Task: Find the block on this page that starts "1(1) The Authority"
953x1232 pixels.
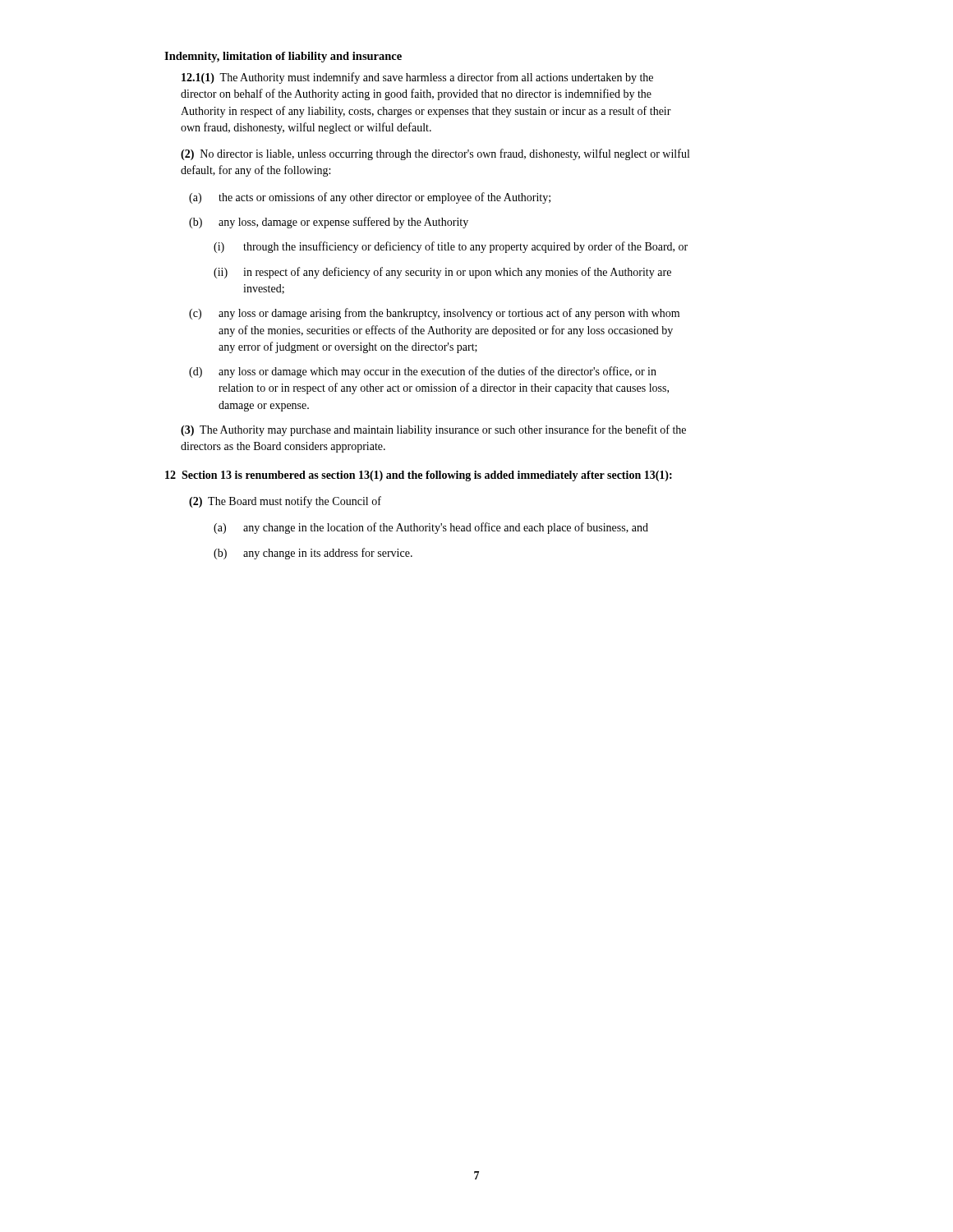Action: (426, 103)
